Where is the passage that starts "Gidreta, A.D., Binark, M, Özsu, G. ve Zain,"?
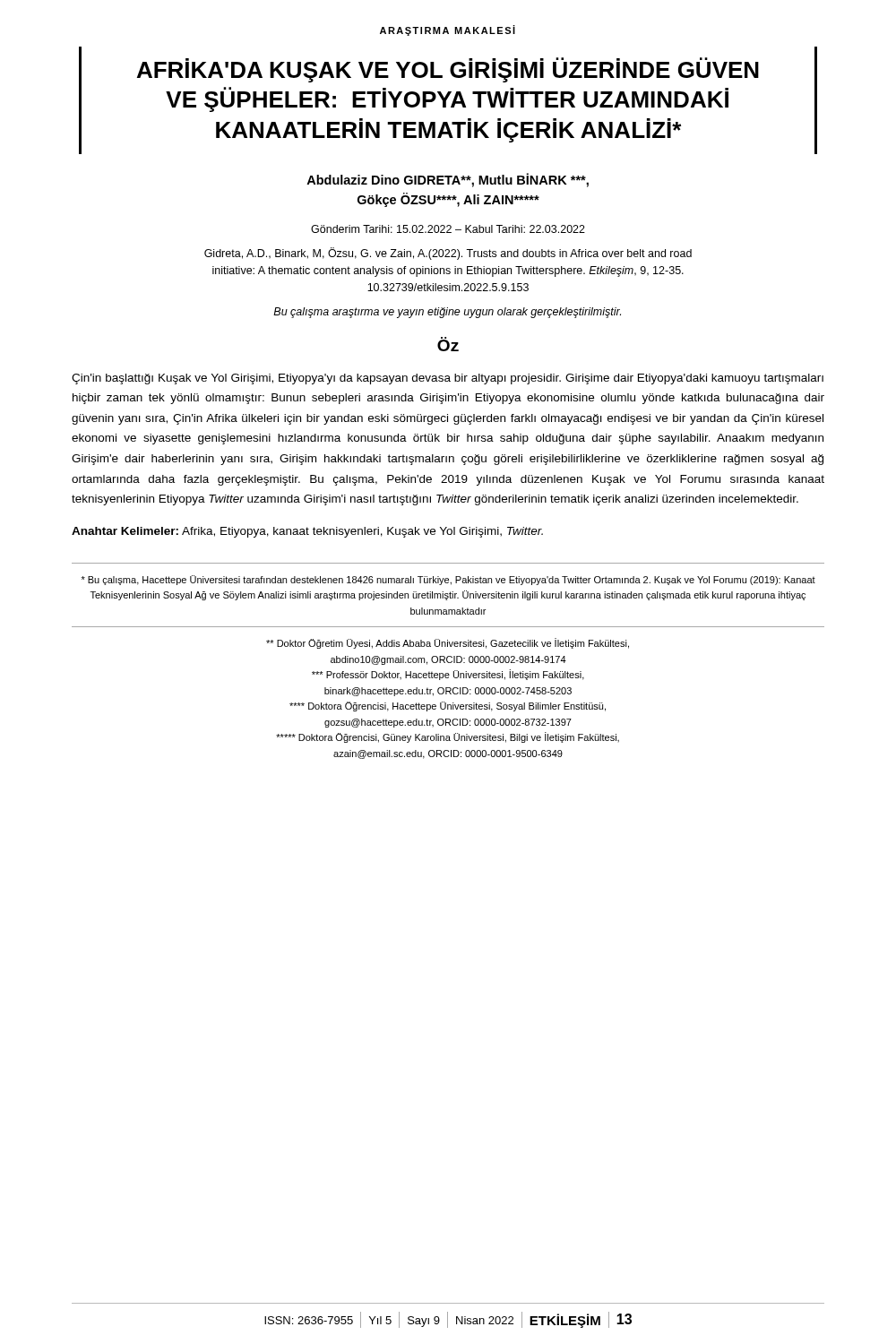896x1344 pixels. [x=448, y=271]
